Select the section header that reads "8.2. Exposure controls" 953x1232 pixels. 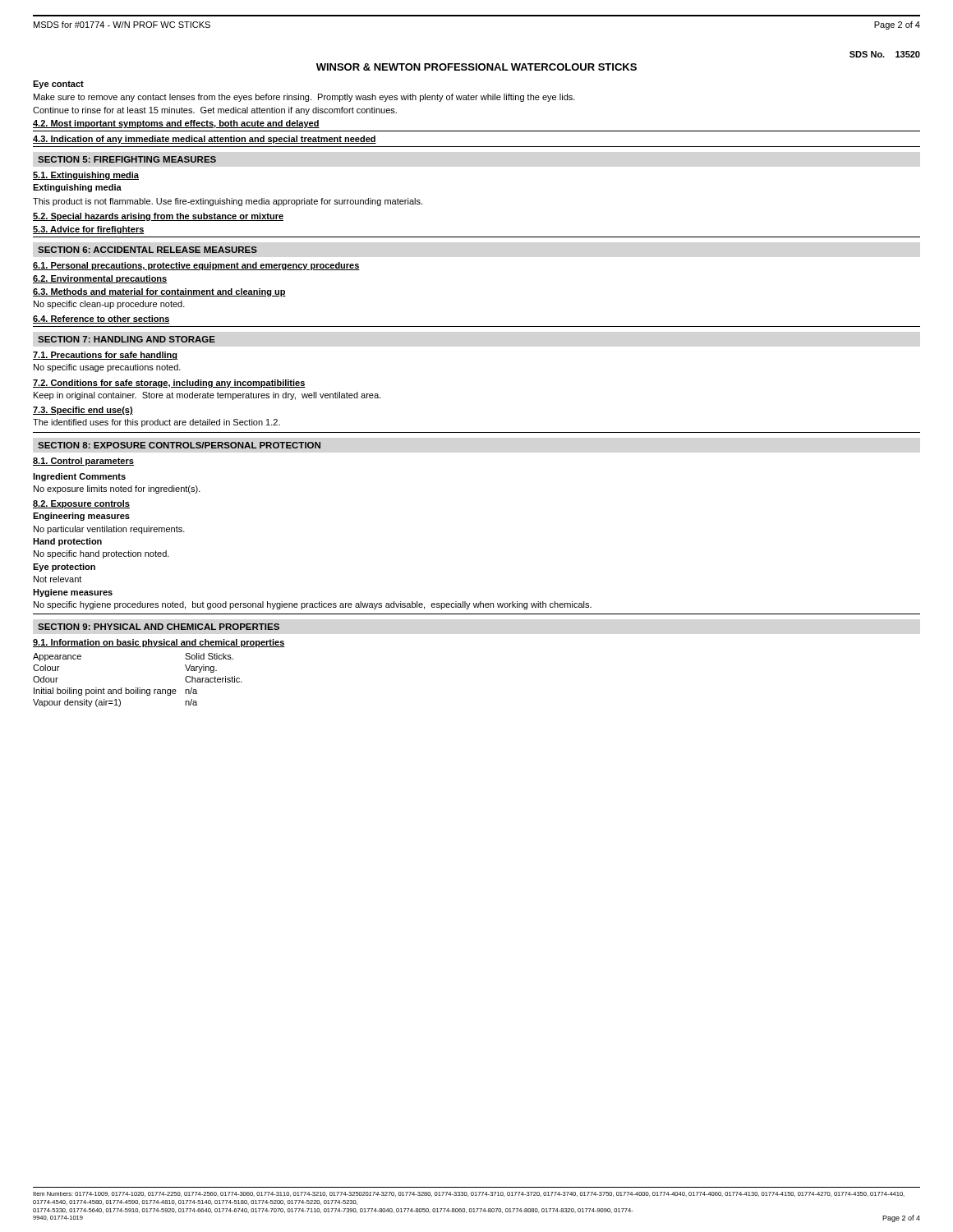[81, 504]
